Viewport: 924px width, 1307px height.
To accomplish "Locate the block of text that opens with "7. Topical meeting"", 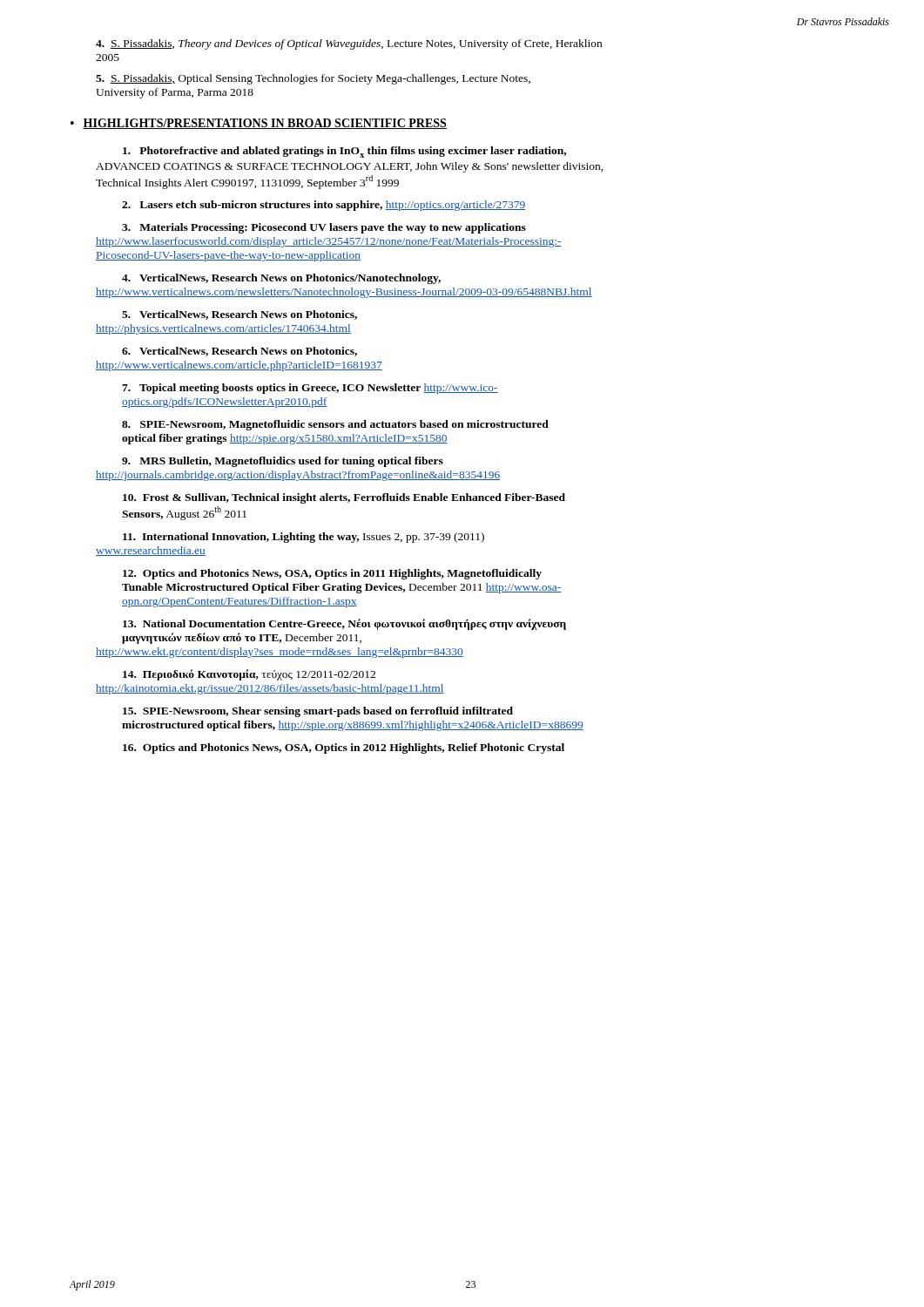I will click(x=497, y=395).
